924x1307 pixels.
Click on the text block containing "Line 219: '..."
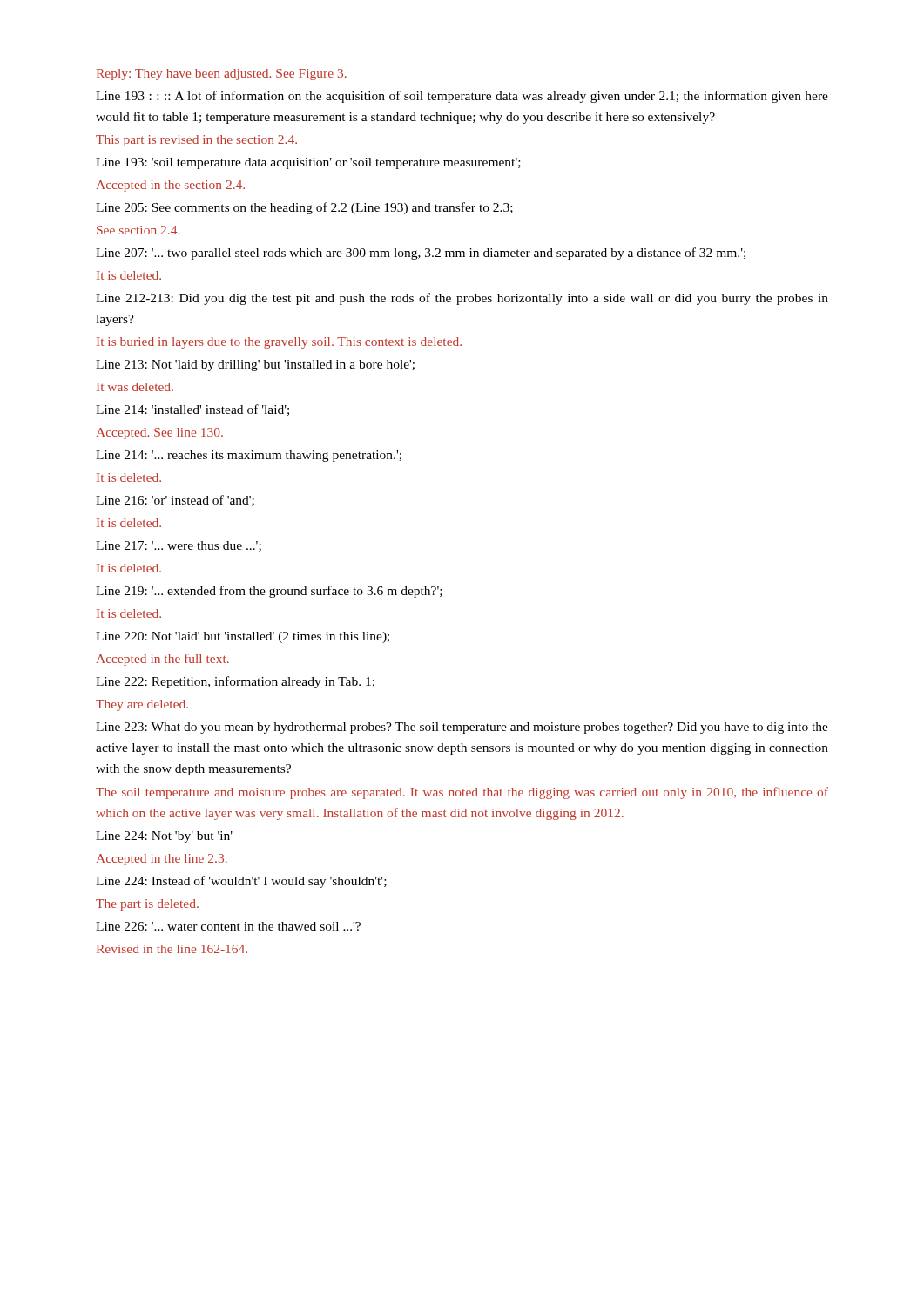pyautogui.click(x=269, y=592)
